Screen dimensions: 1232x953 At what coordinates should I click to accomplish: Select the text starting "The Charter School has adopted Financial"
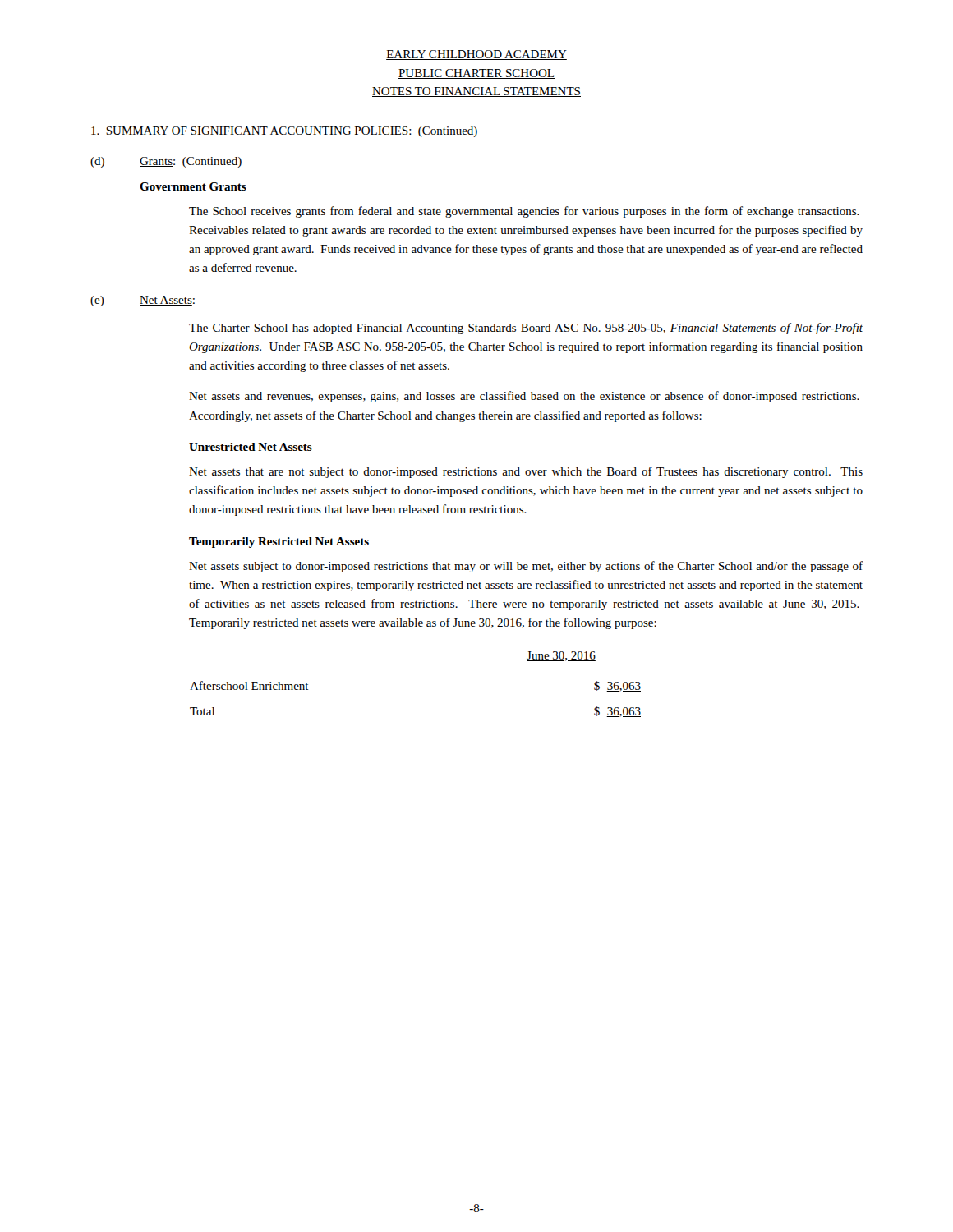pyautogui.click(x=526, y=346)
